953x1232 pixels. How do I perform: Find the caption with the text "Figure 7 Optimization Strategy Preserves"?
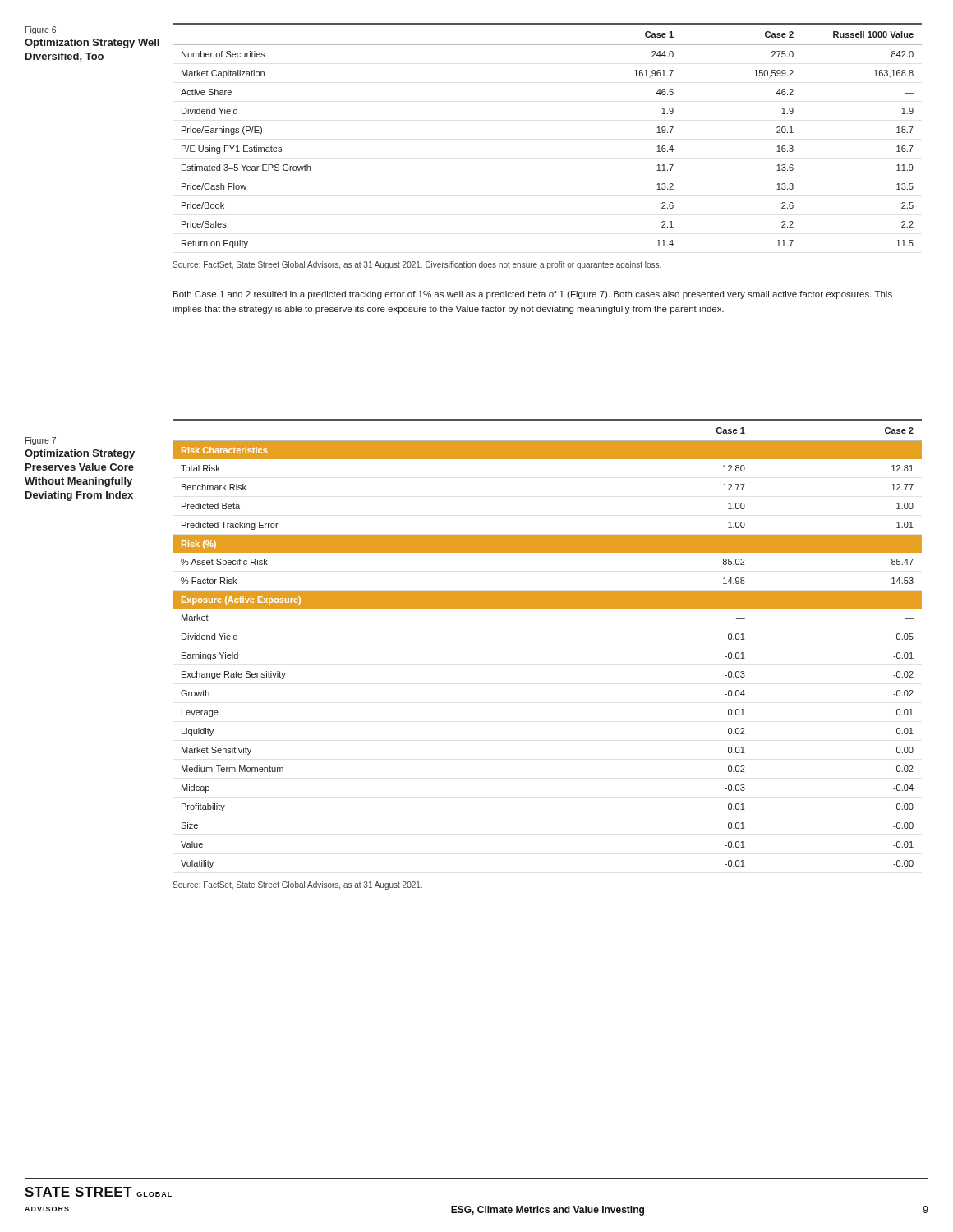92,469
